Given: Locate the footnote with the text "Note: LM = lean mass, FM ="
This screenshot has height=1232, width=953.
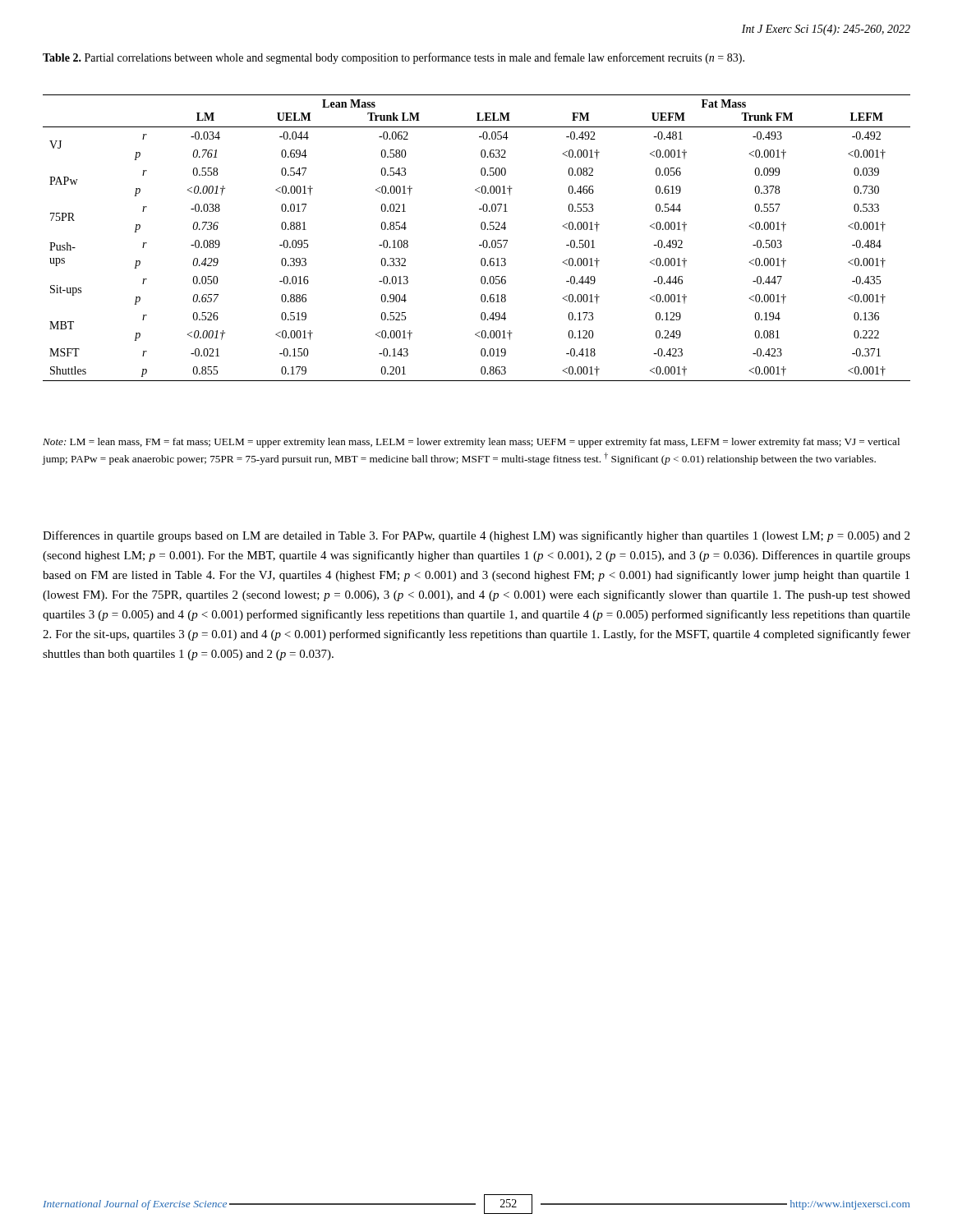Looking at the screenshot, I should (x=471, y=450).
